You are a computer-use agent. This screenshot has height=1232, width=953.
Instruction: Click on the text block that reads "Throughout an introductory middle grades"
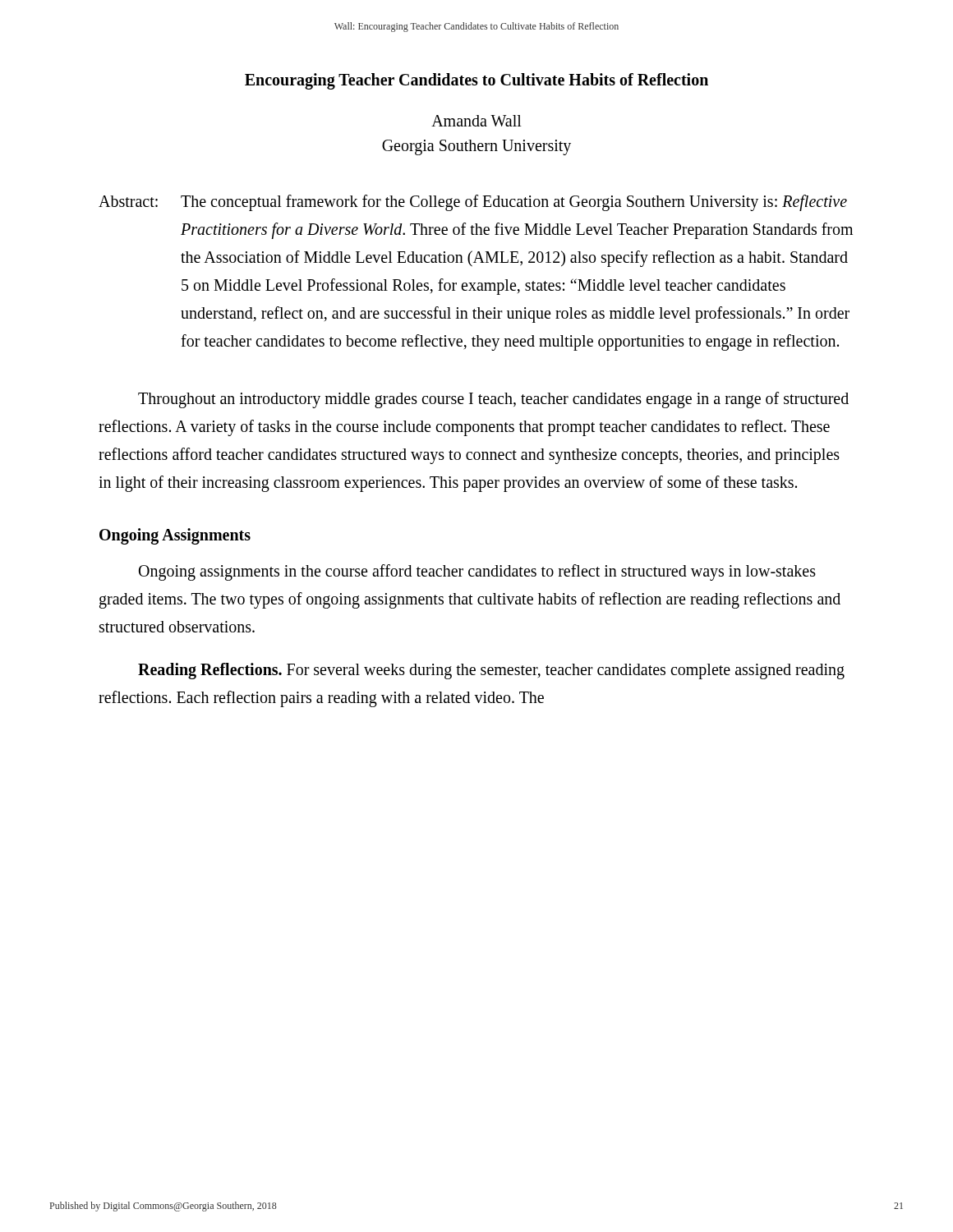pyautogui.click(x=474, y=440)
